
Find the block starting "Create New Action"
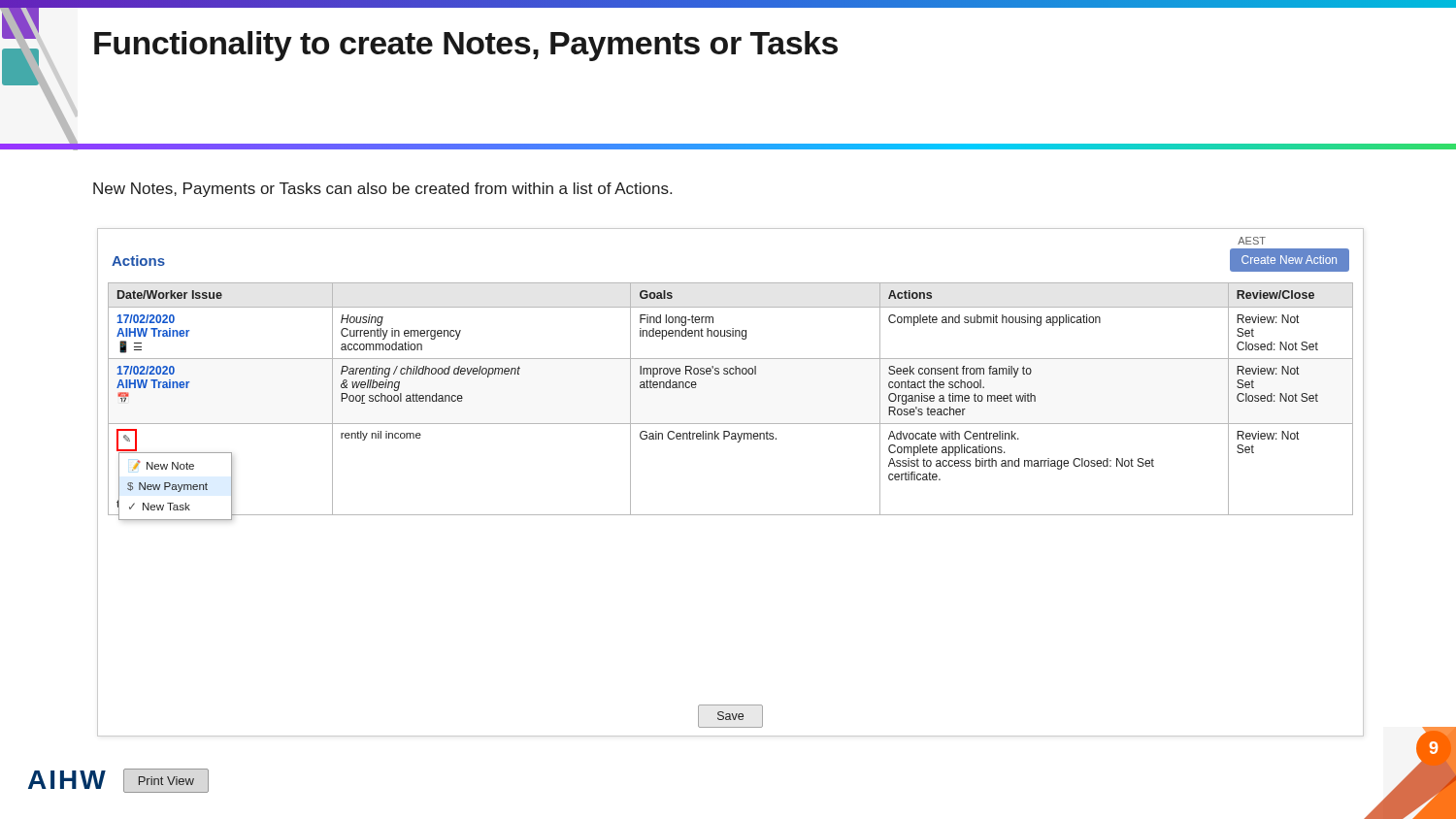click(1289, 260)
